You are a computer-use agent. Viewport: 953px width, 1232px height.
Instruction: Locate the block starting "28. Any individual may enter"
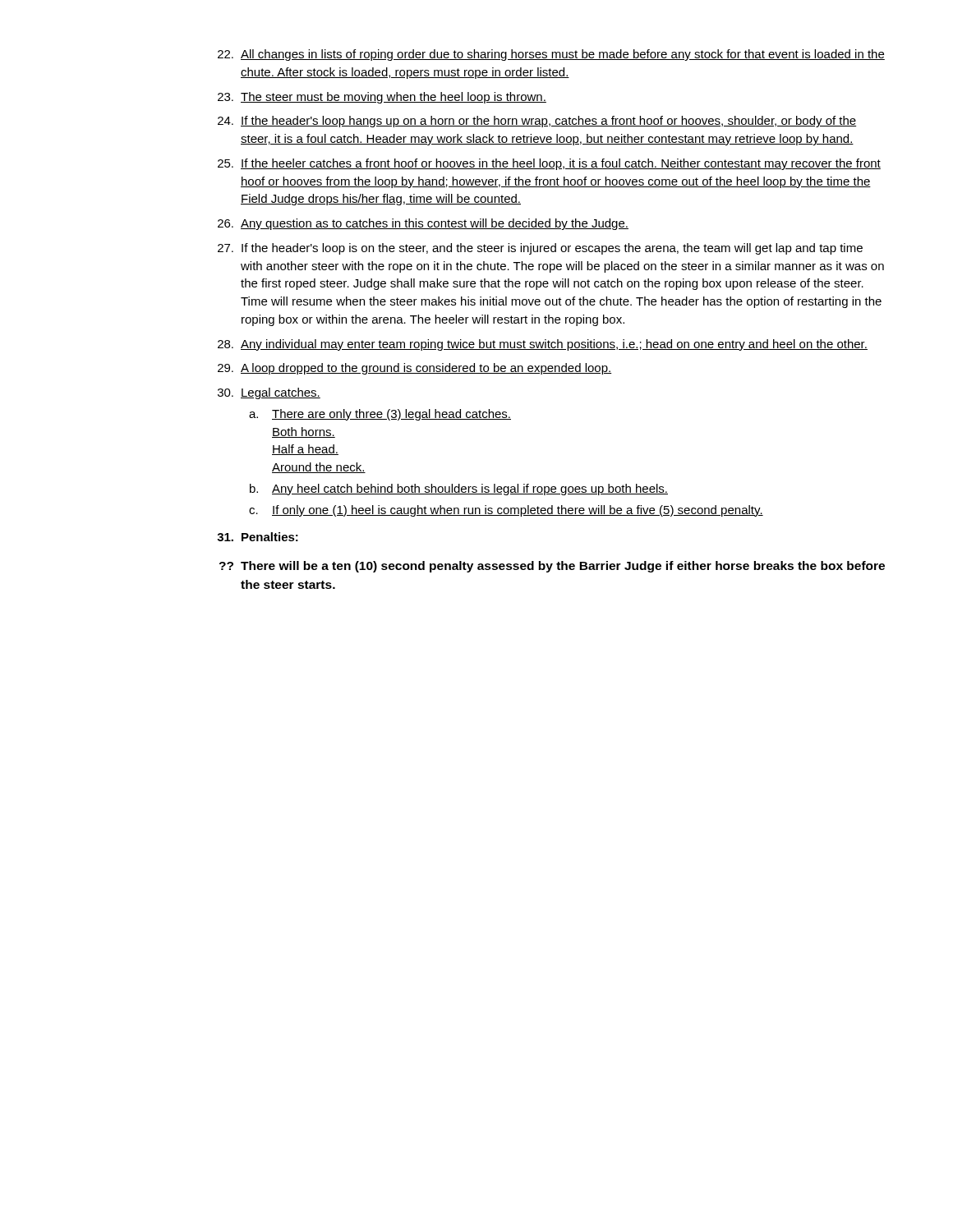coord(538,344)
